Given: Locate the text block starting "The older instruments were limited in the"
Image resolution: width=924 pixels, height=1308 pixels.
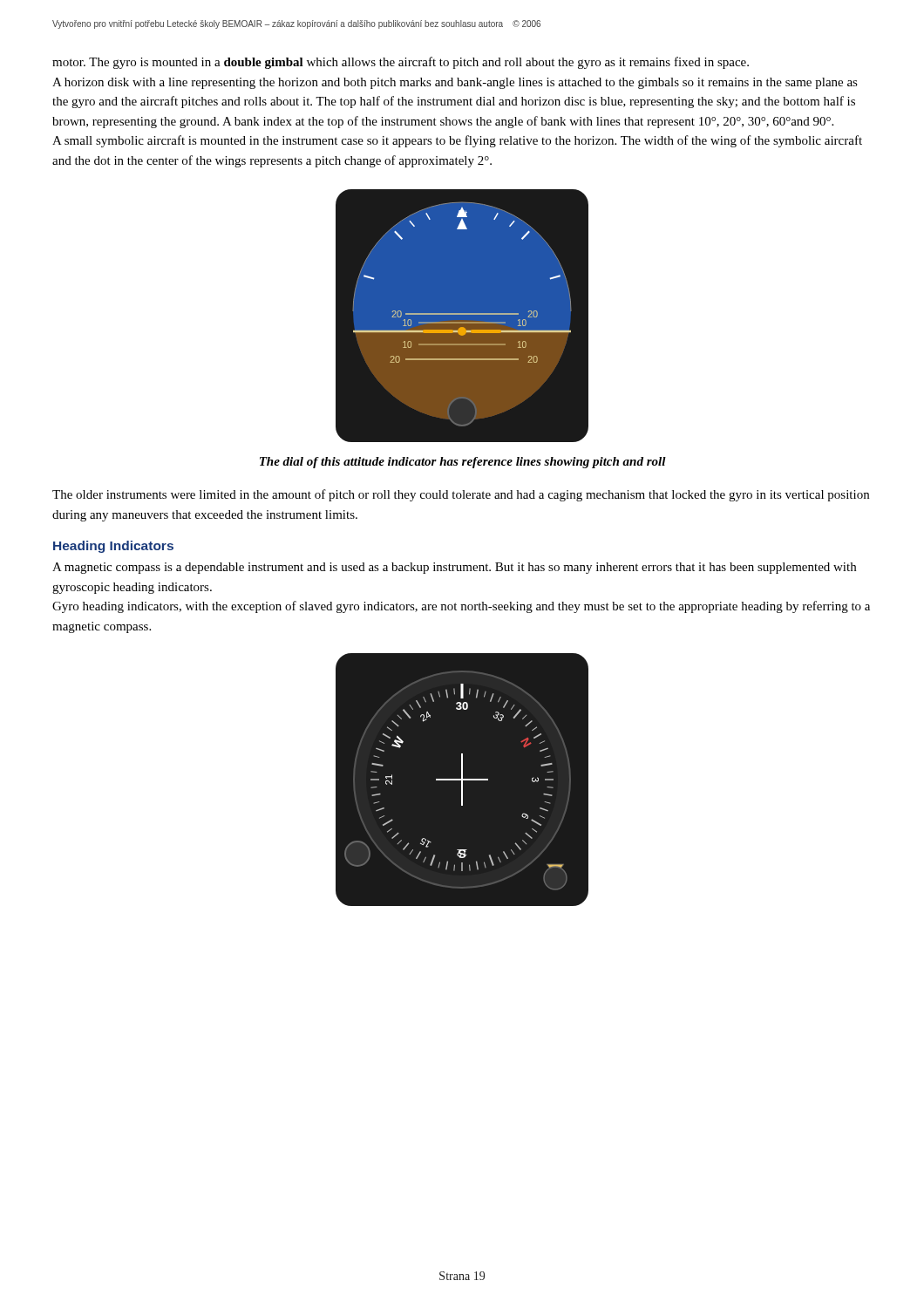Looking at the screenshot, I should [462, 504].
